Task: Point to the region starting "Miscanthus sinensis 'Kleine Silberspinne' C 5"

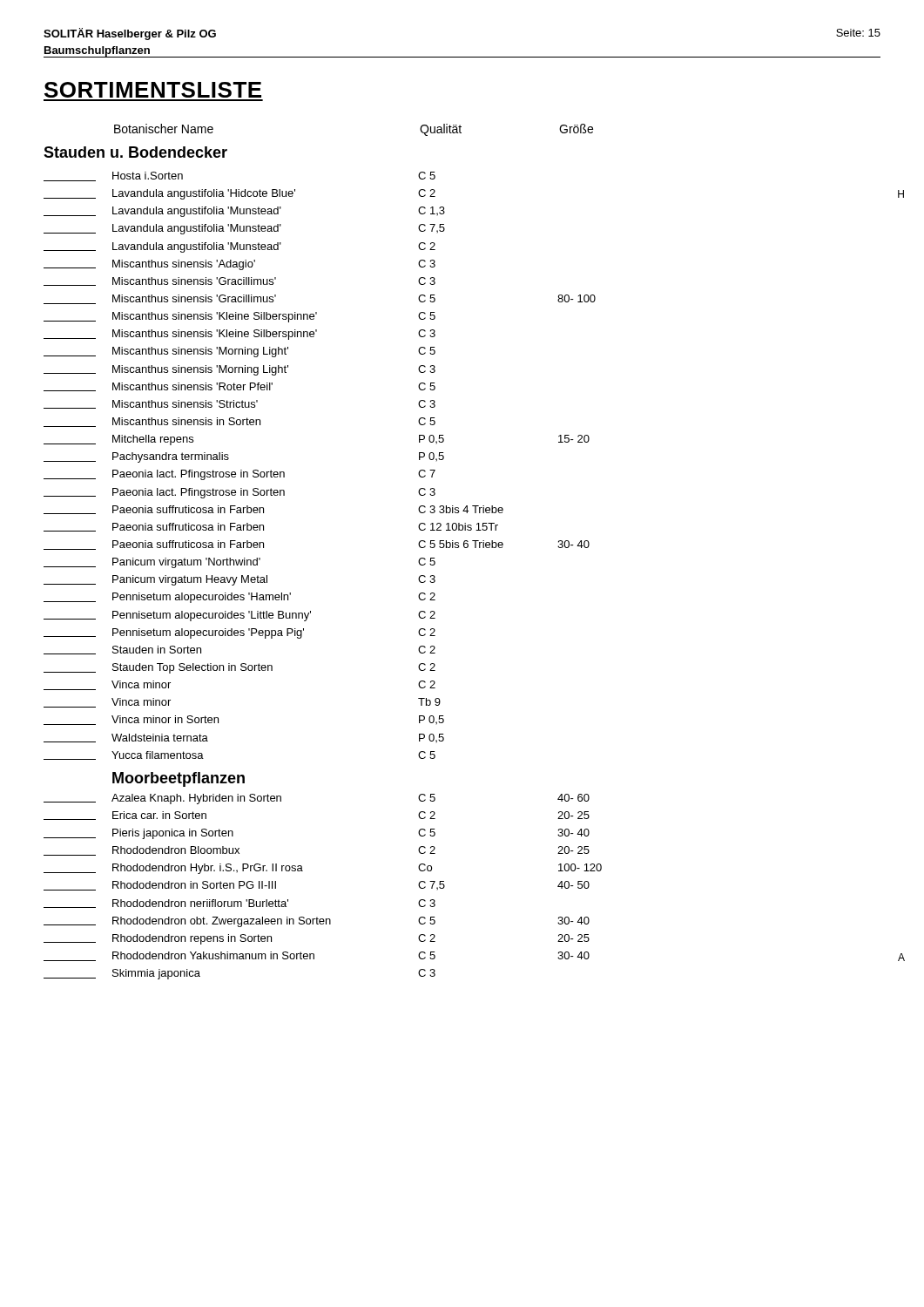Action: pos(300,316)
